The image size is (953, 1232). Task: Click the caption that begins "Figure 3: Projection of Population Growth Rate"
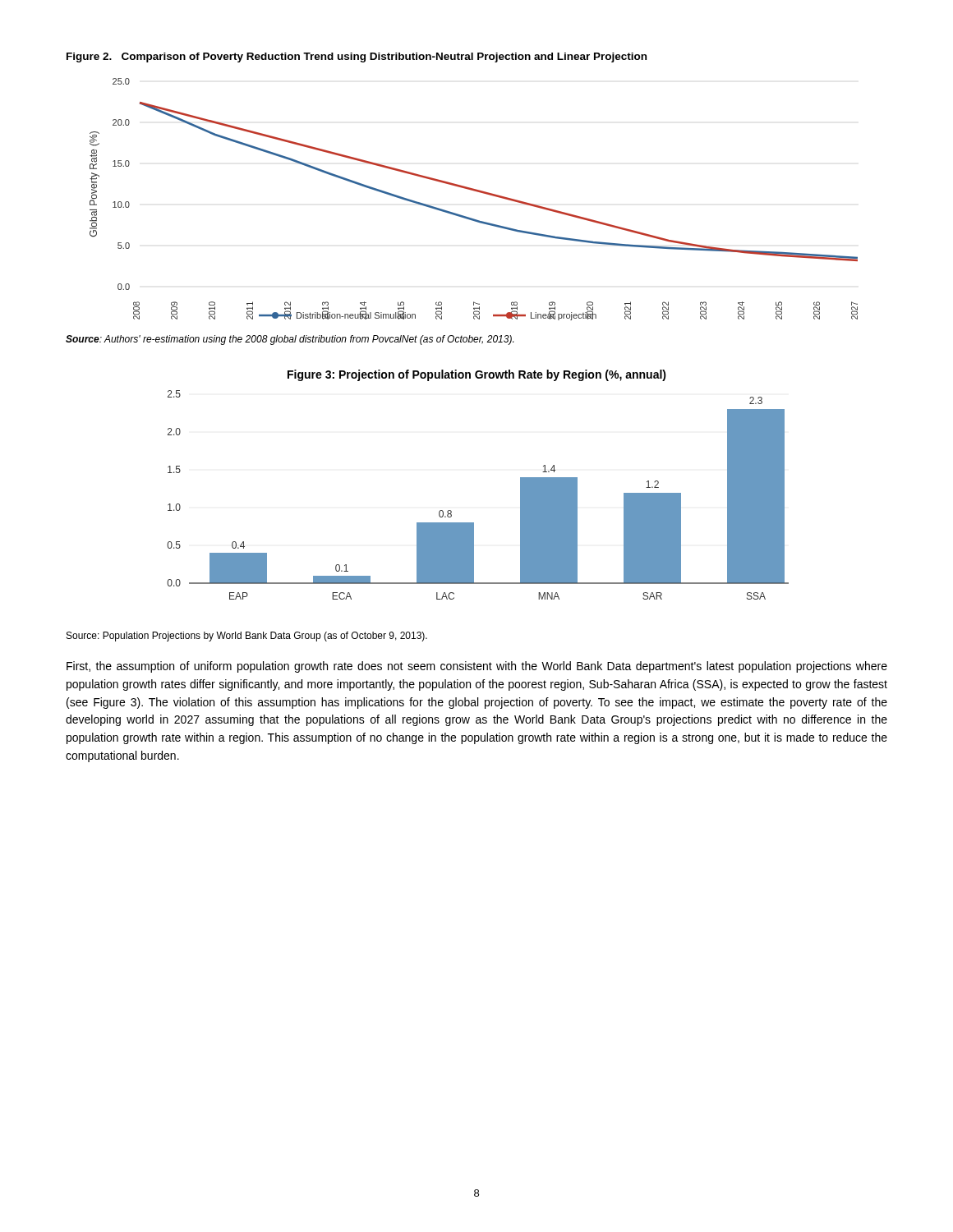[476, 374]
